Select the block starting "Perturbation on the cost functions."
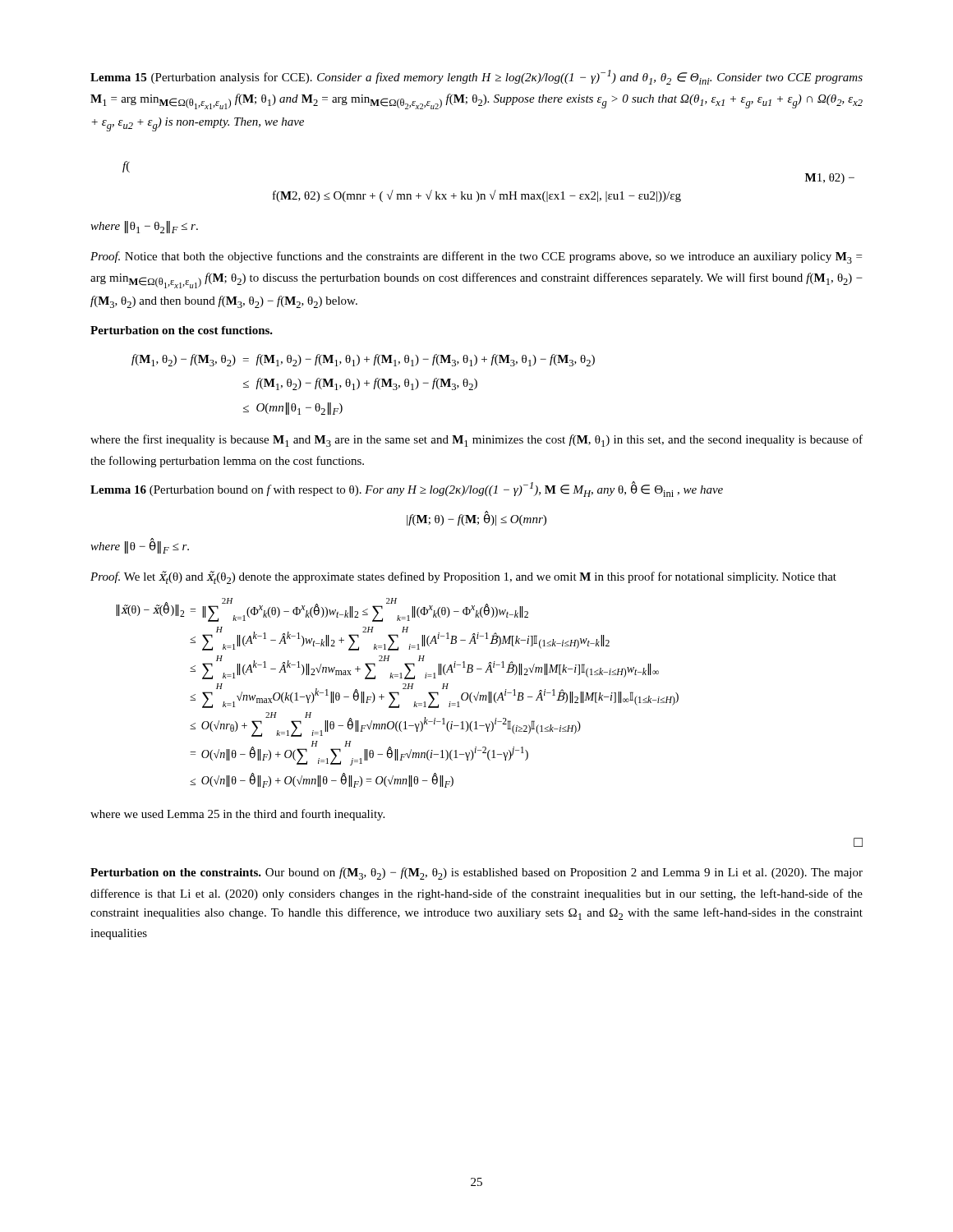953x1232 pixels. (x=182, y=330)
